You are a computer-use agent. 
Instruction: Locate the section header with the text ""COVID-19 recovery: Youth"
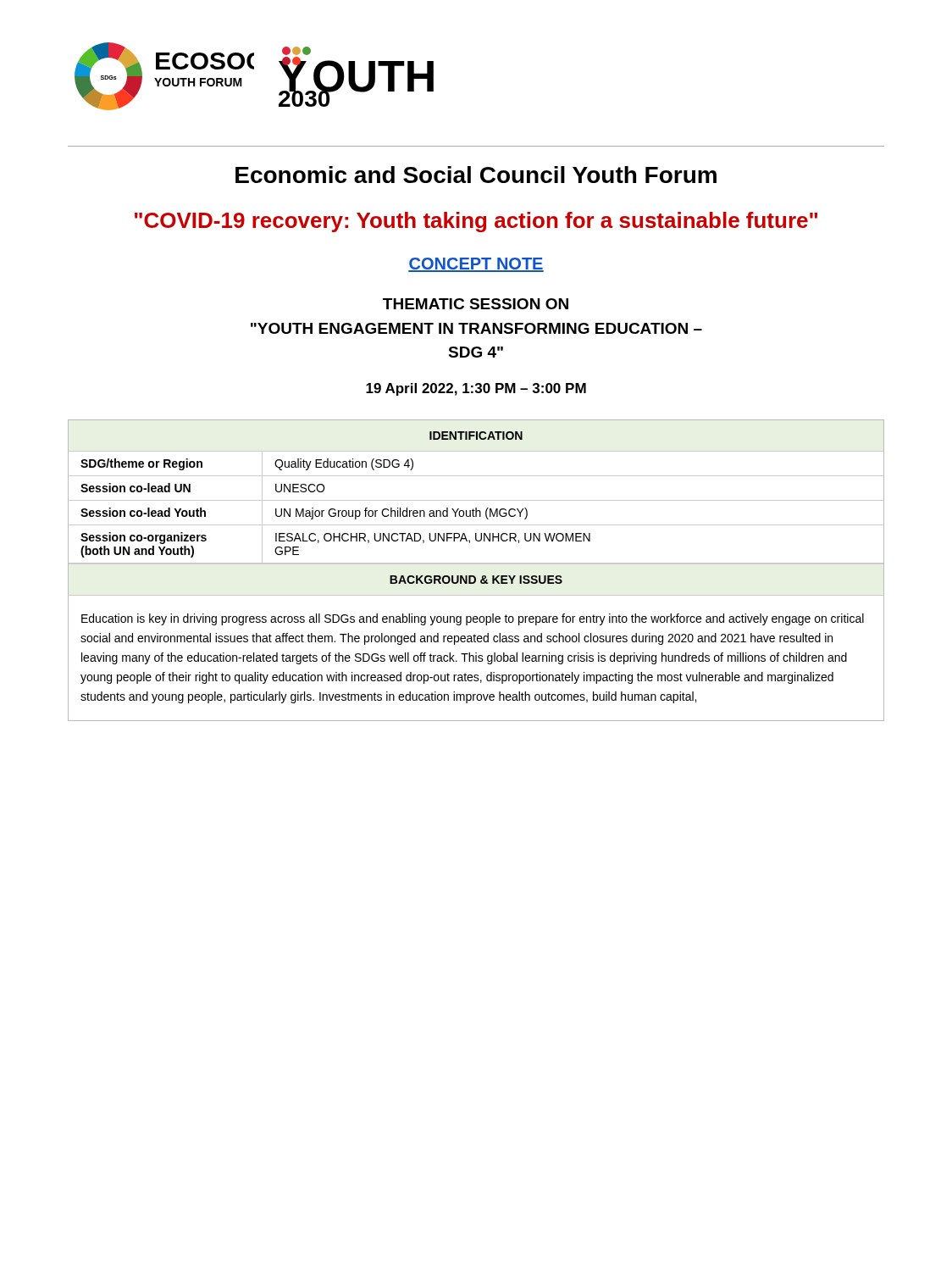pyautogui.click(x=476, y=220)
